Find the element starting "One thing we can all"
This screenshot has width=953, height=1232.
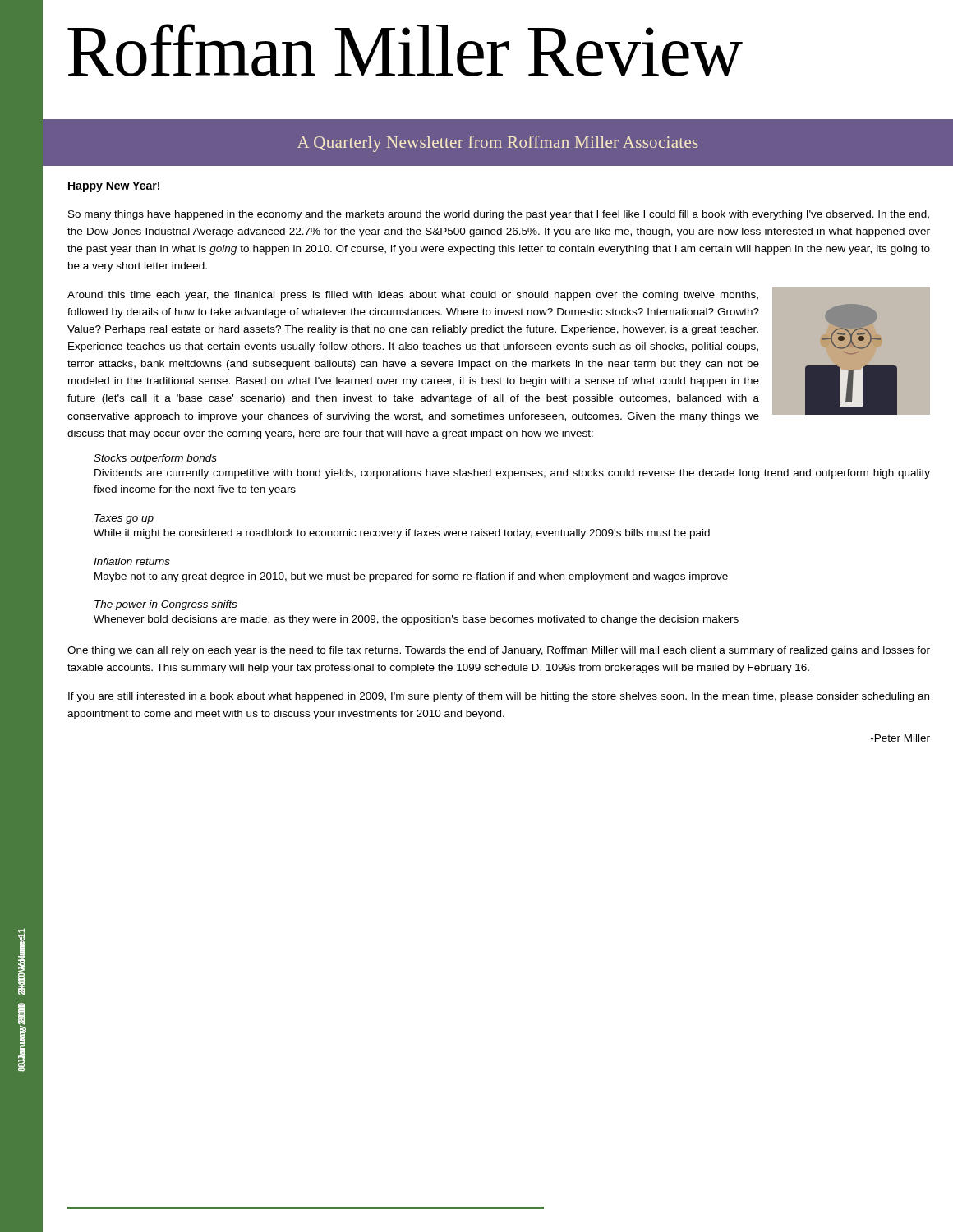[499, 659]
